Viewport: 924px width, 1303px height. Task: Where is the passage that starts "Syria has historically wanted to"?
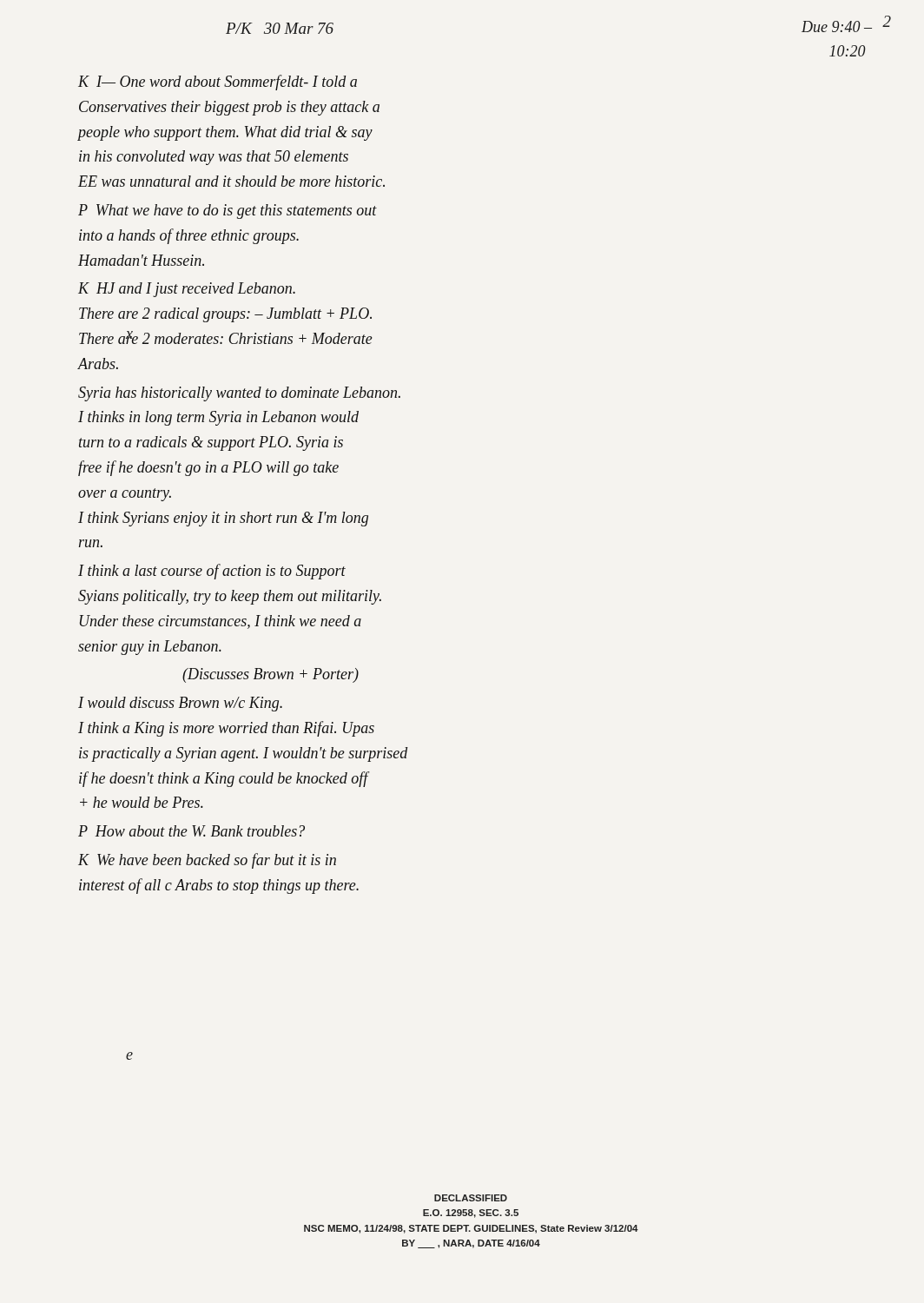click(x=240, y=467)
